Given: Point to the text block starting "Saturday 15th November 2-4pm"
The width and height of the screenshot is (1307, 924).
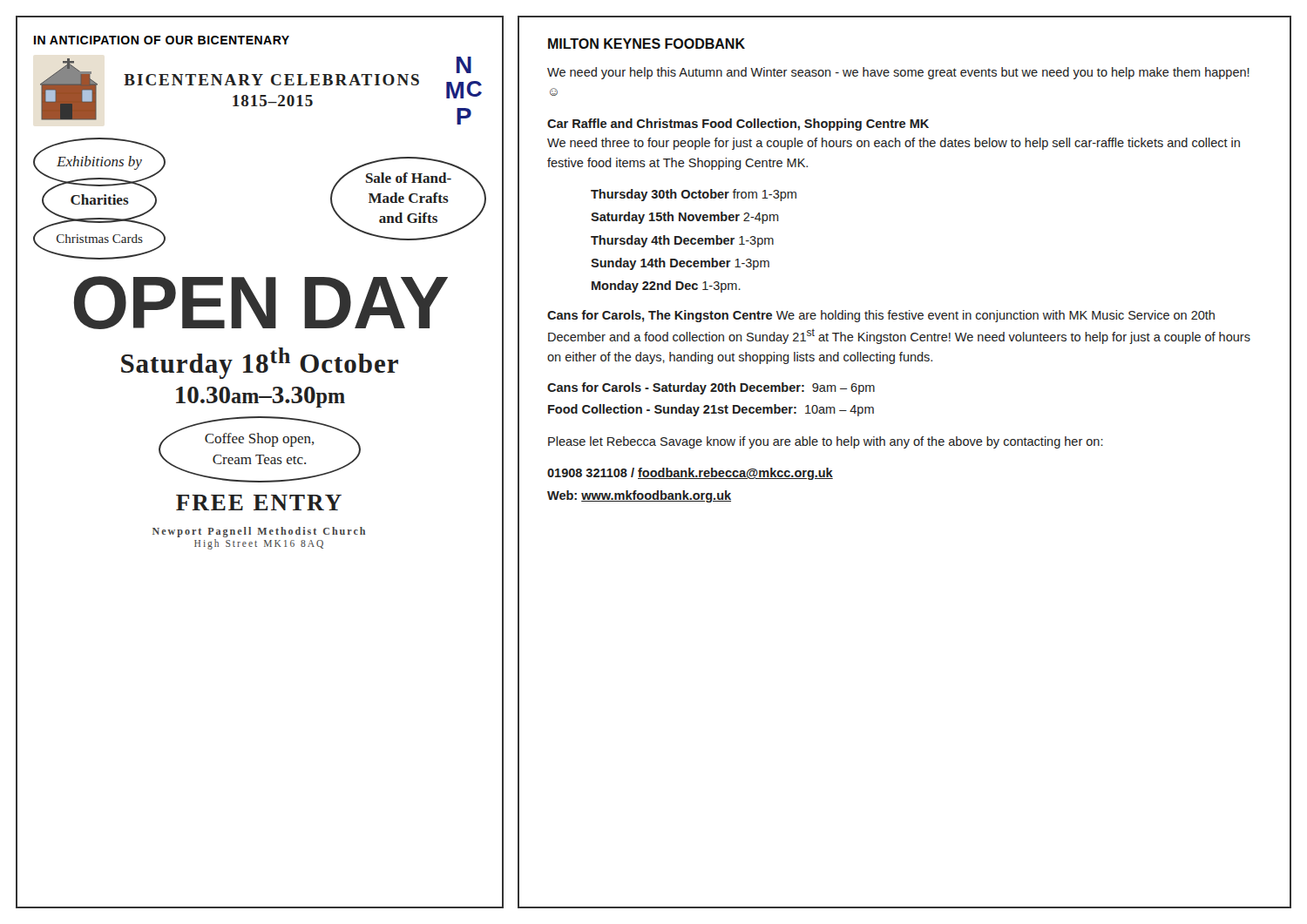Looking at the screenshot, I should [x=685, y=217].
